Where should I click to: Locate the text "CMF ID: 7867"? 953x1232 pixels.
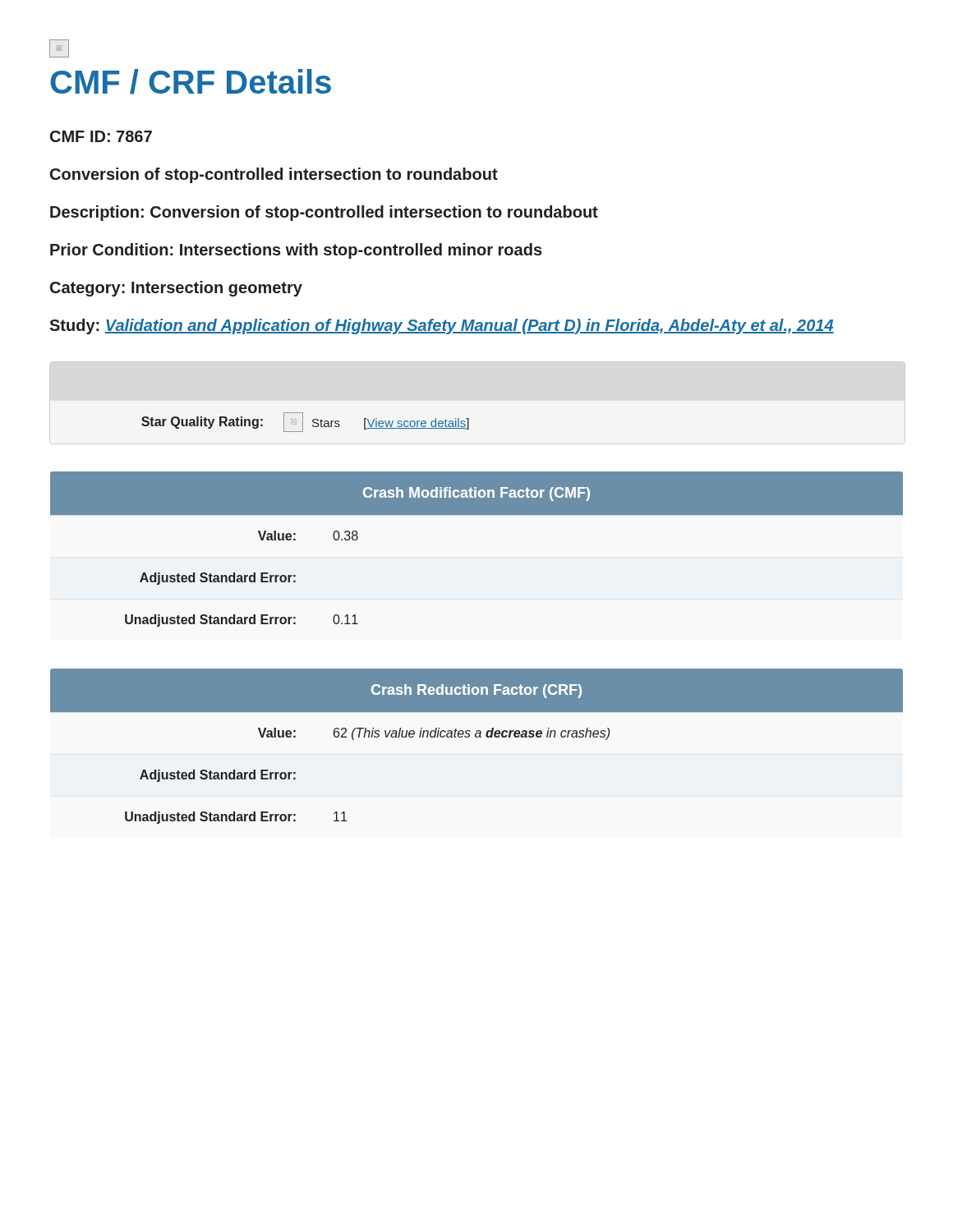click(x=101, y=136)
